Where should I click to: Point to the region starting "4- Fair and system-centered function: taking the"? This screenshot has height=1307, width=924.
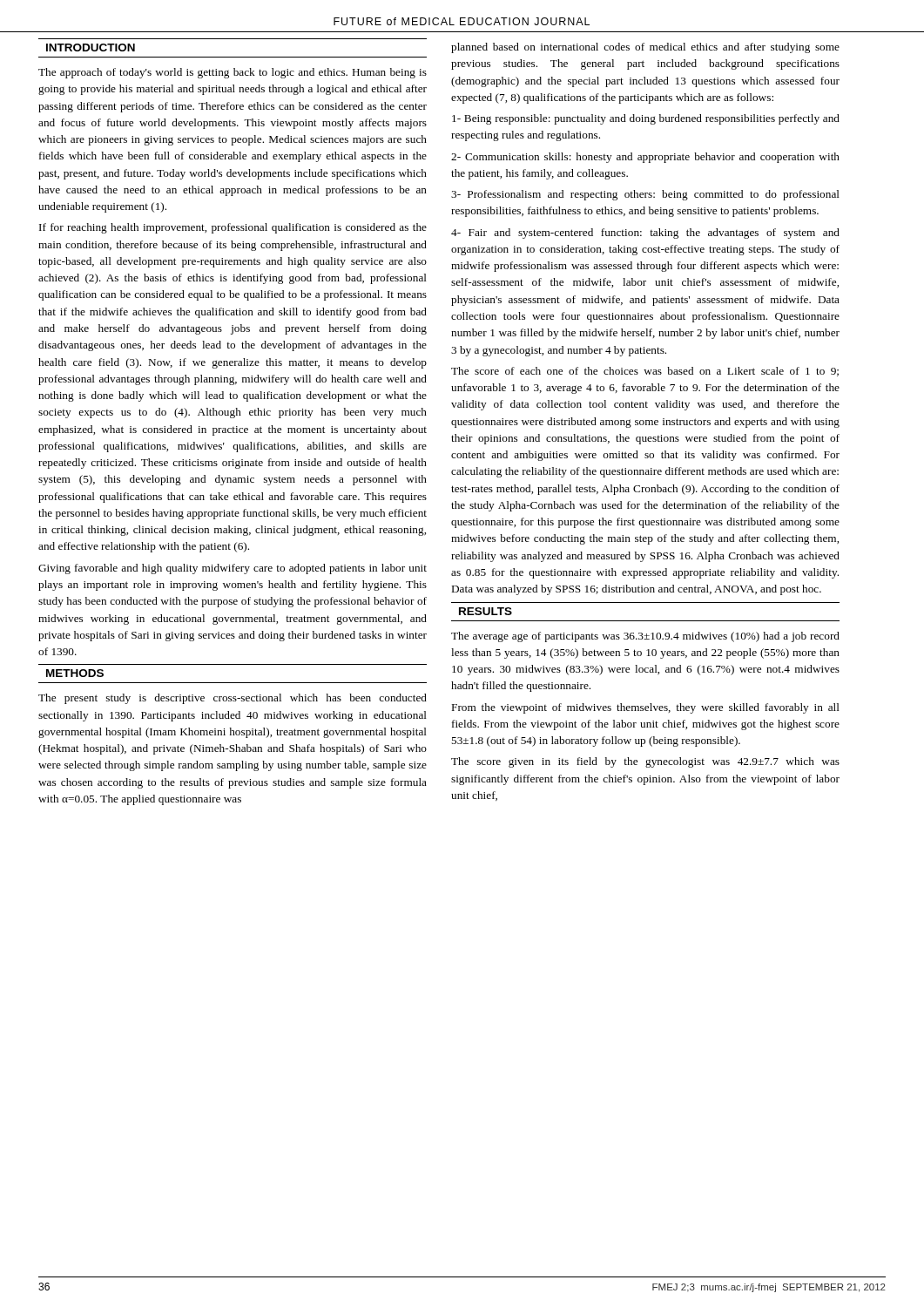tap(645, 291)
